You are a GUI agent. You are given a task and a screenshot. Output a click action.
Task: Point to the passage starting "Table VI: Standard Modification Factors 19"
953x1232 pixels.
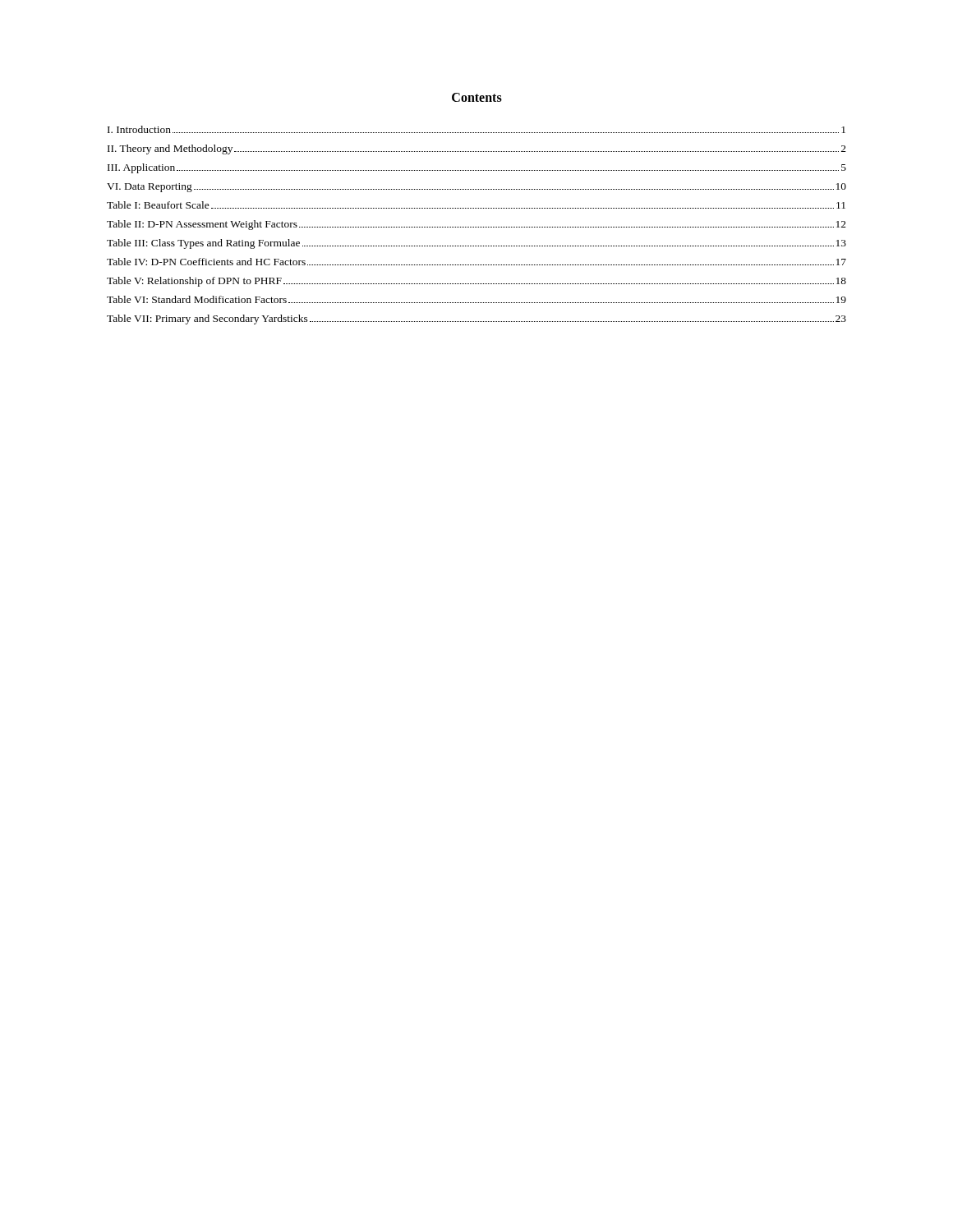tap(476, 300)
